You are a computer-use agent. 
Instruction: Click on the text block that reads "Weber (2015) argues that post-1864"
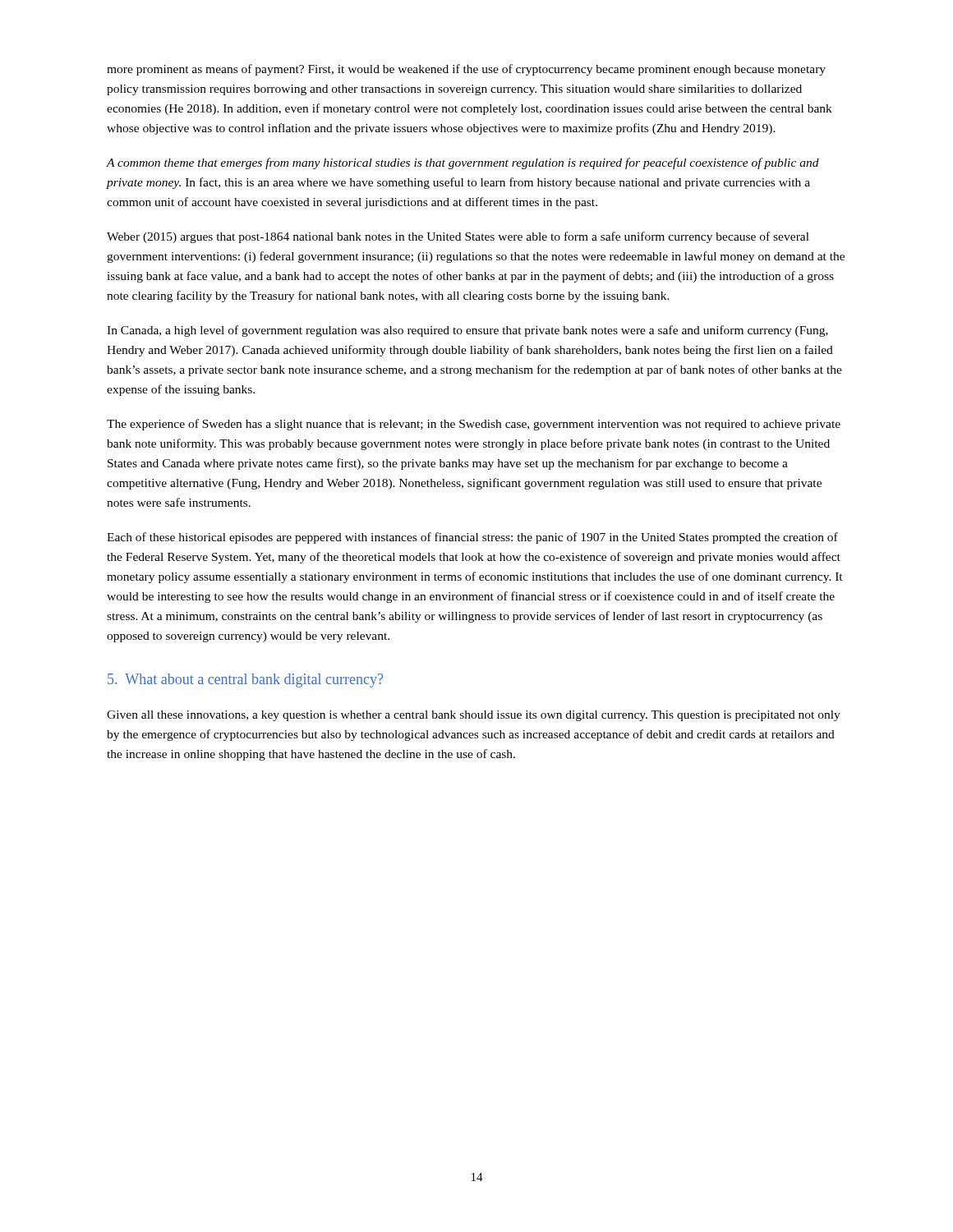click(x=476, y=266)
